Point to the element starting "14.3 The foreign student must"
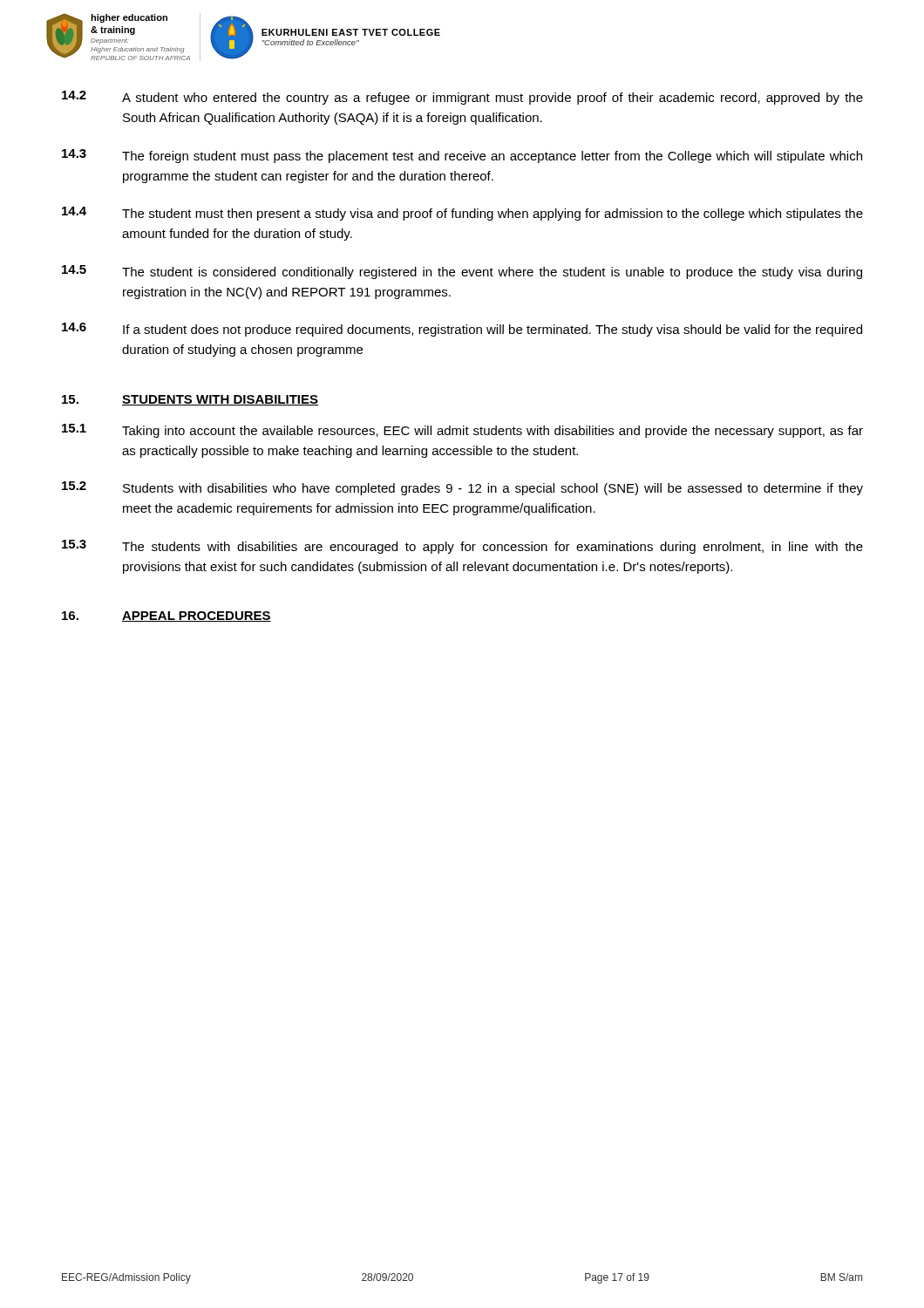 pyautogui.click(x=462, y=165)
